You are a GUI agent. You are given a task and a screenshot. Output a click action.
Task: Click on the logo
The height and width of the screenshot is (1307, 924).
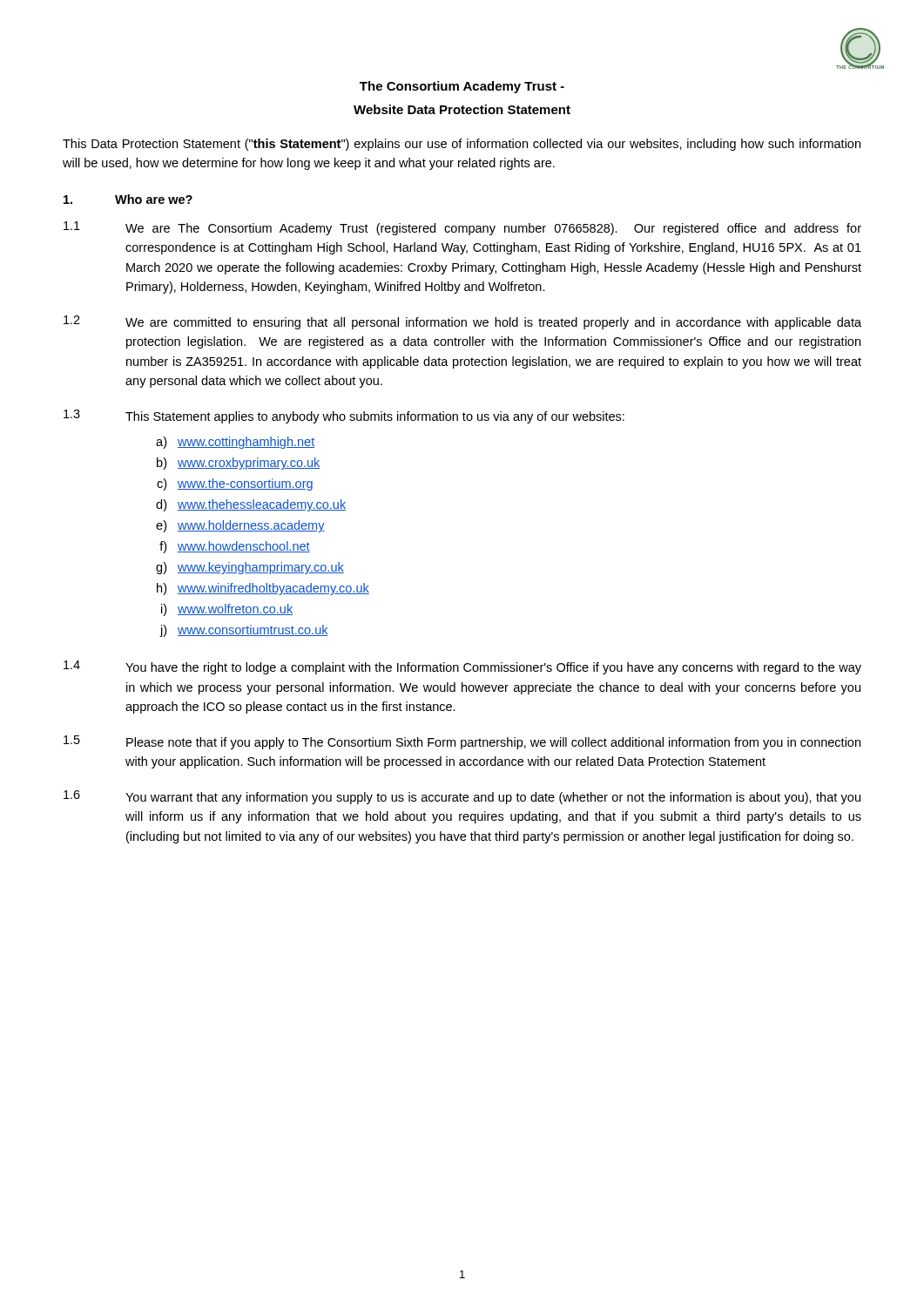(x=860, y=53)
